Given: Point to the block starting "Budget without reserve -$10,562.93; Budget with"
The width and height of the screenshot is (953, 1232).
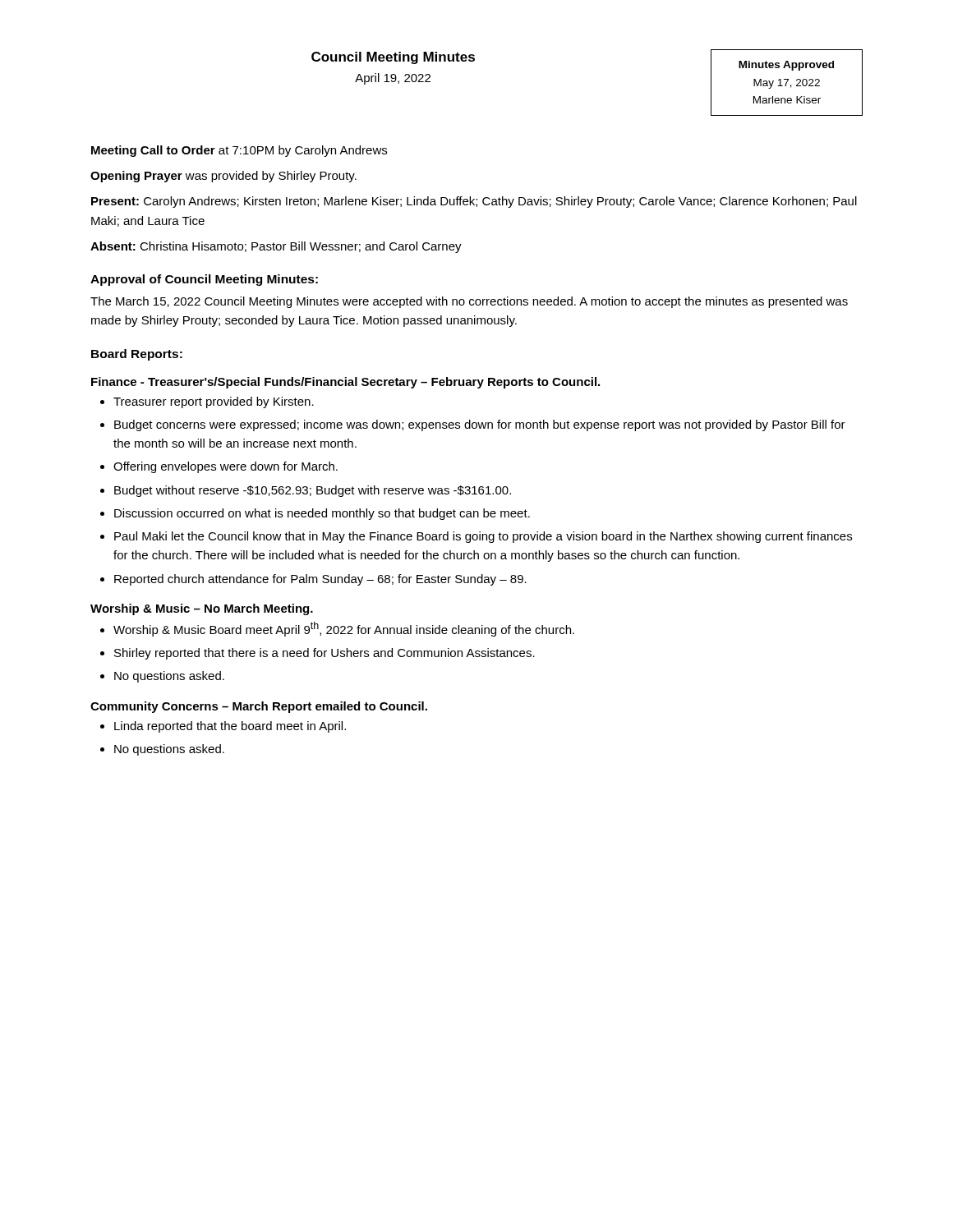Looking at the screenshot, I should pyautogui.click(x=313, y=490).
